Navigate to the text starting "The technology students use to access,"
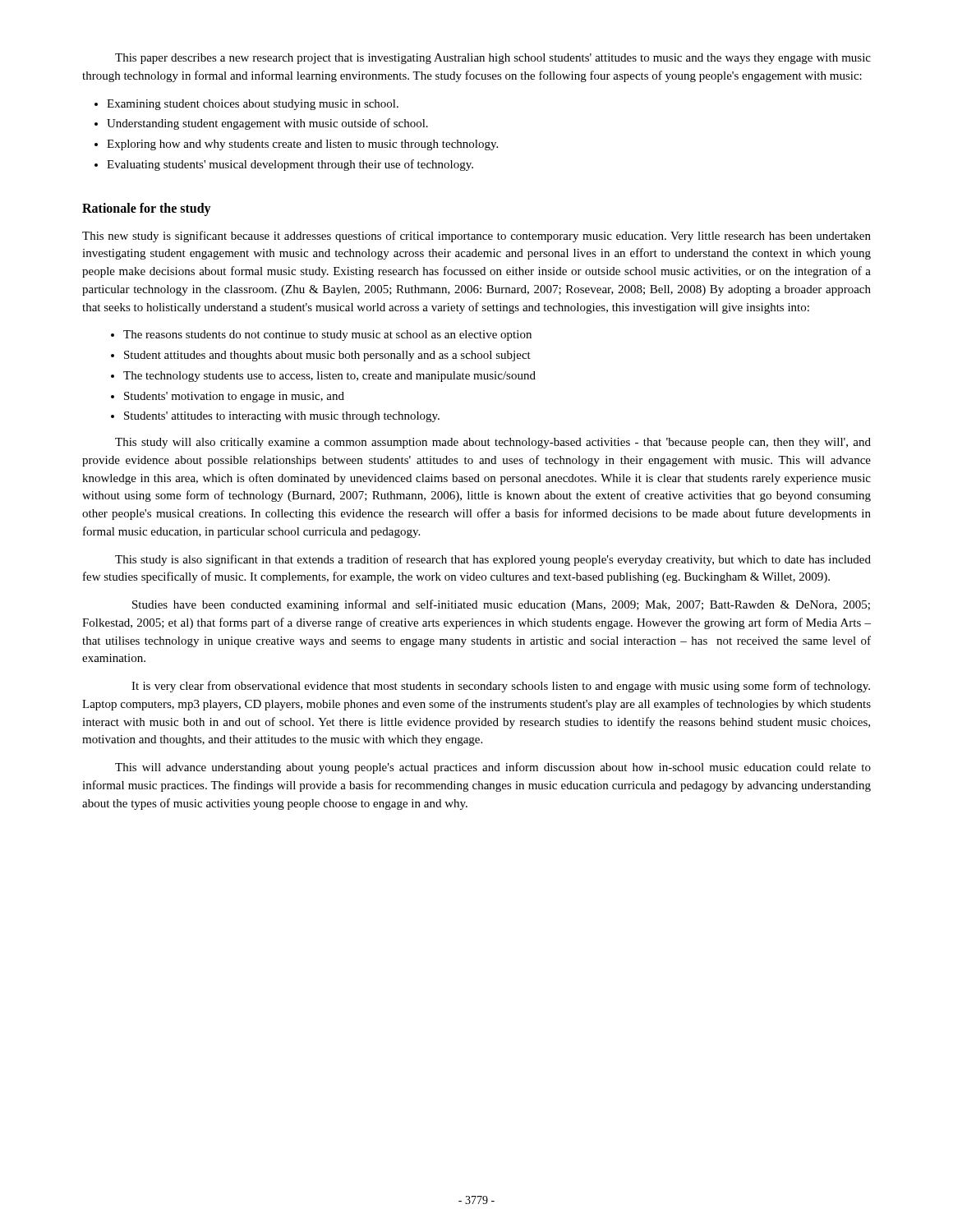Screen dimensions: 1232x953 (497, 376)
